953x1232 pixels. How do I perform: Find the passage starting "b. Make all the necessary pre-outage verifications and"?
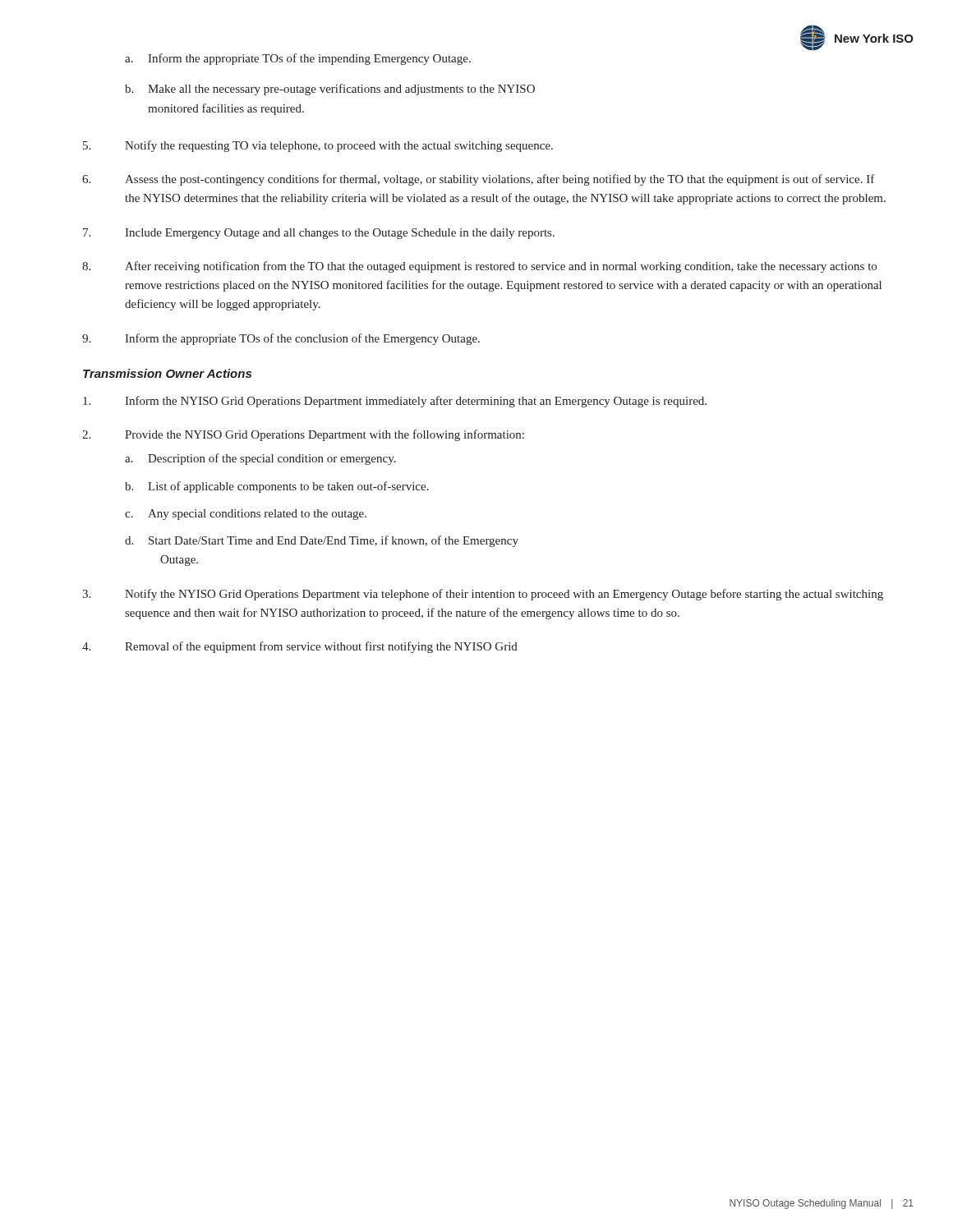506,99
